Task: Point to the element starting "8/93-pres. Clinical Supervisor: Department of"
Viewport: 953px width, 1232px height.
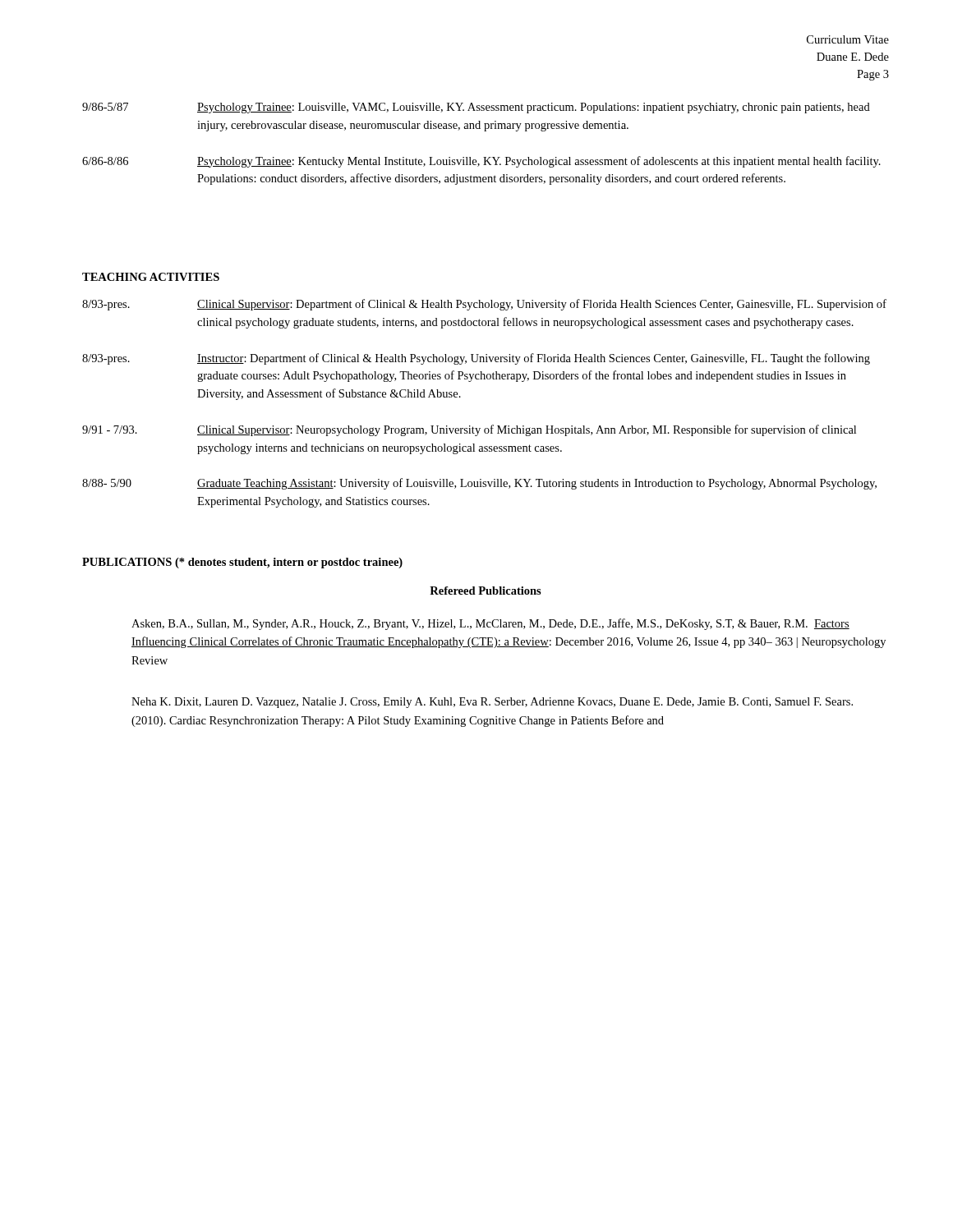Action: point(486,314)
